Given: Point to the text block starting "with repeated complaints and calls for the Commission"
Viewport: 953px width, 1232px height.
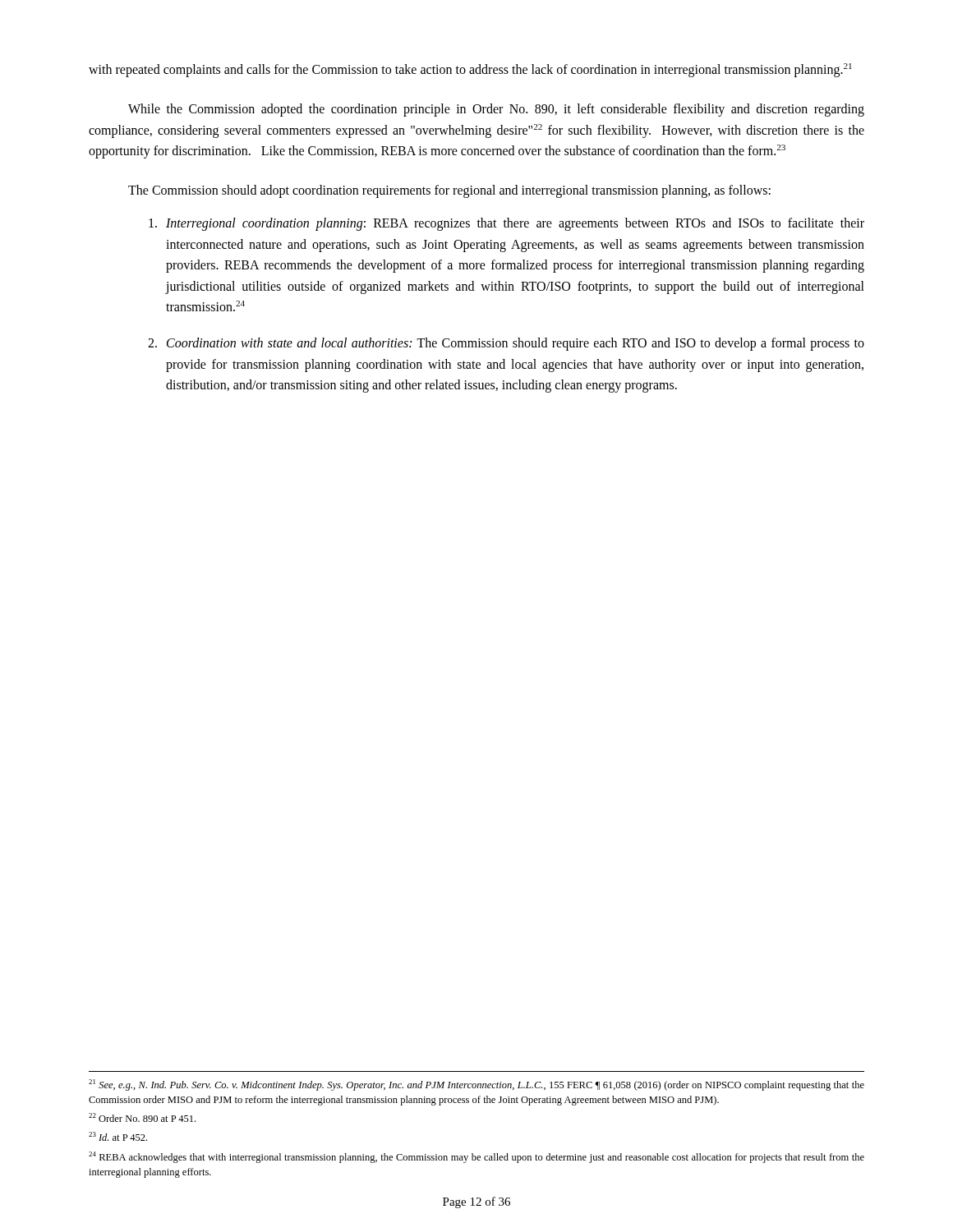Looking at the screenshot, I should 471,69.
